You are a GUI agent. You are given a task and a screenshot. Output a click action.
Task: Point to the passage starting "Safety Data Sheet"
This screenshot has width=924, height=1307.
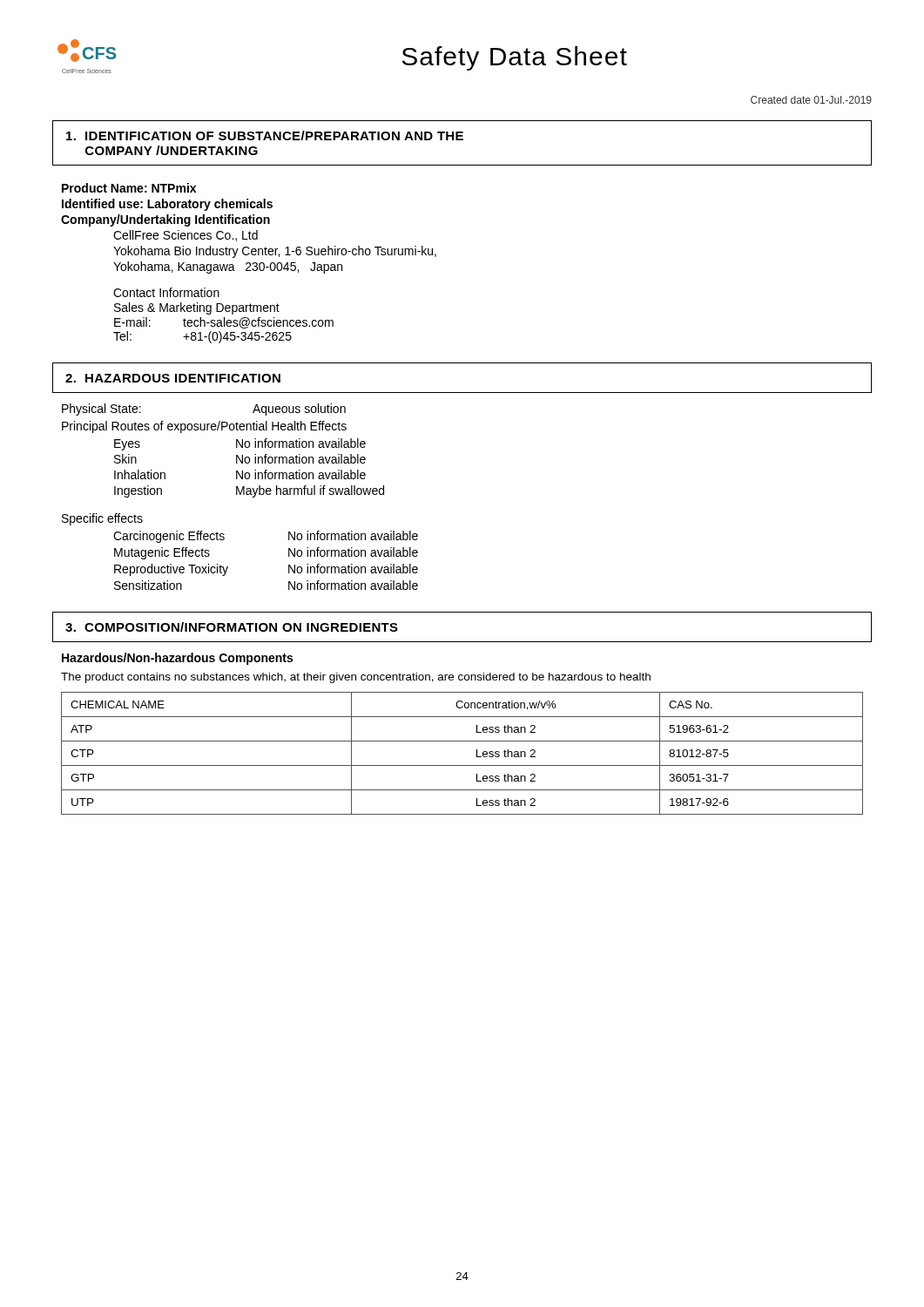coord(514,57)
